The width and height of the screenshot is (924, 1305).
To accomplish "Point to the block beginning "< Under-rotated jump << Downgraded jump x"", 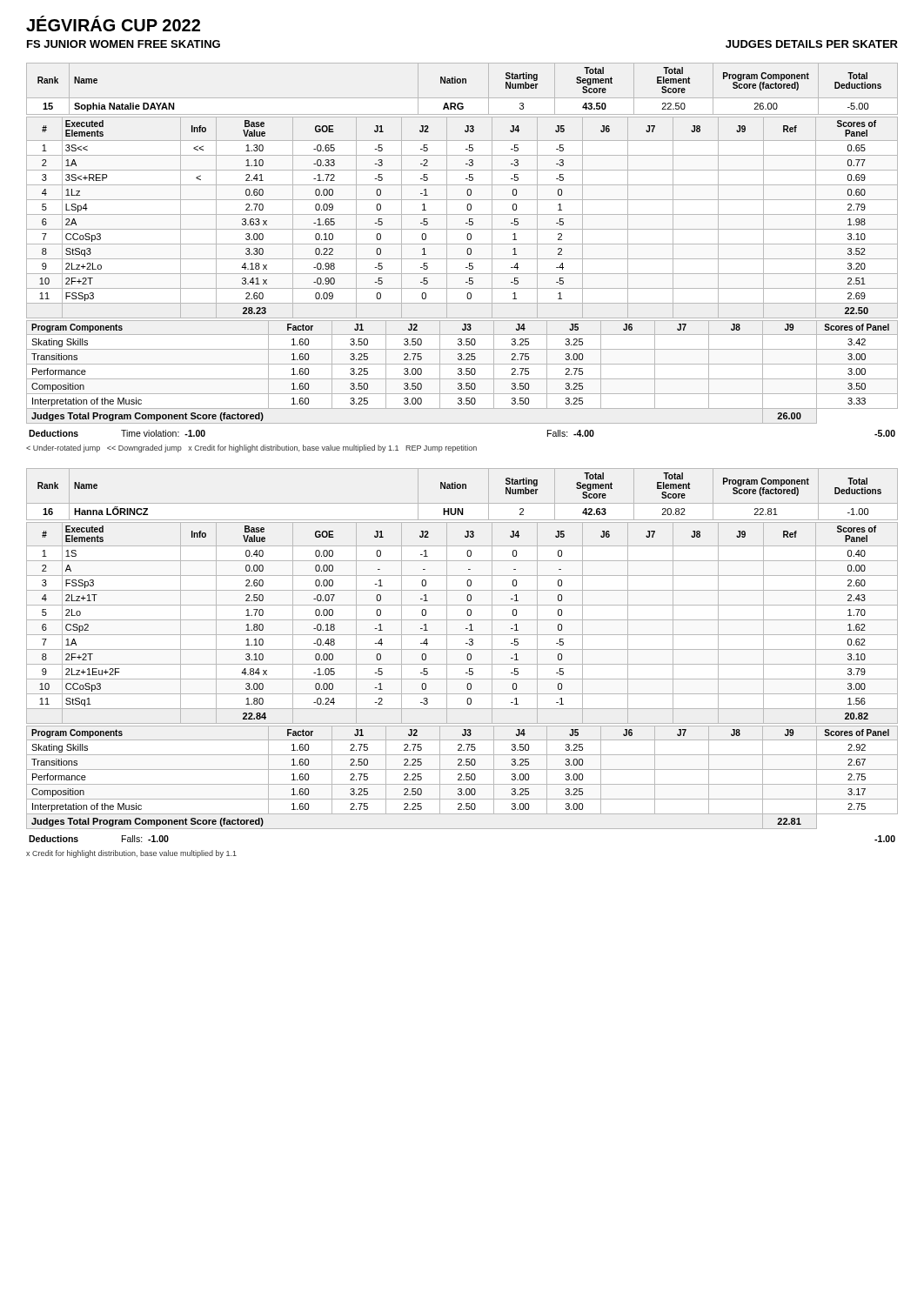I will coord(252,448).
